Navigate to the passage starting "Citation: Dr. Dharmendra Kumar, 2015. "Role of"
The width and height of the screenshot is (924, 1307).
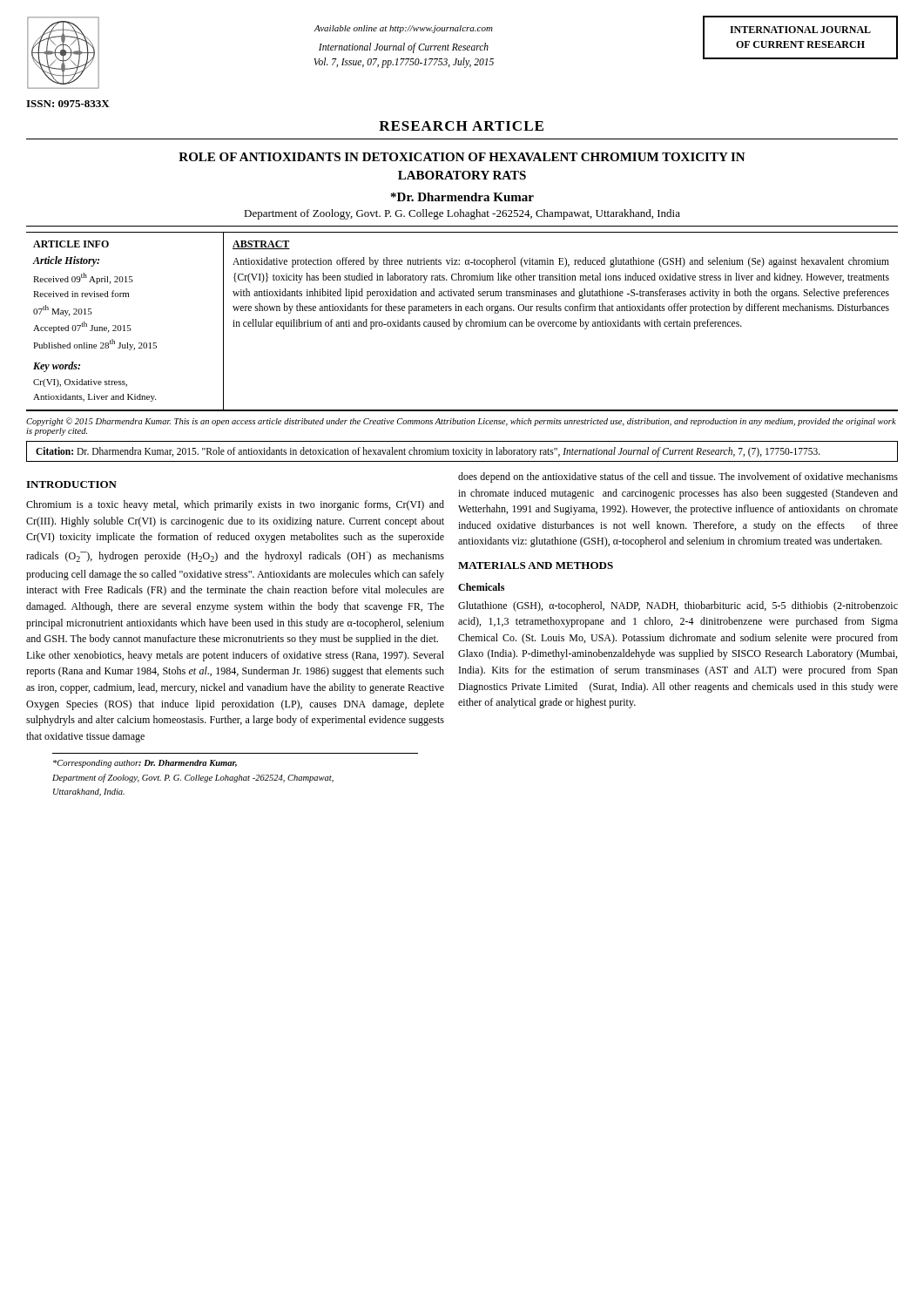click(428, 451)
